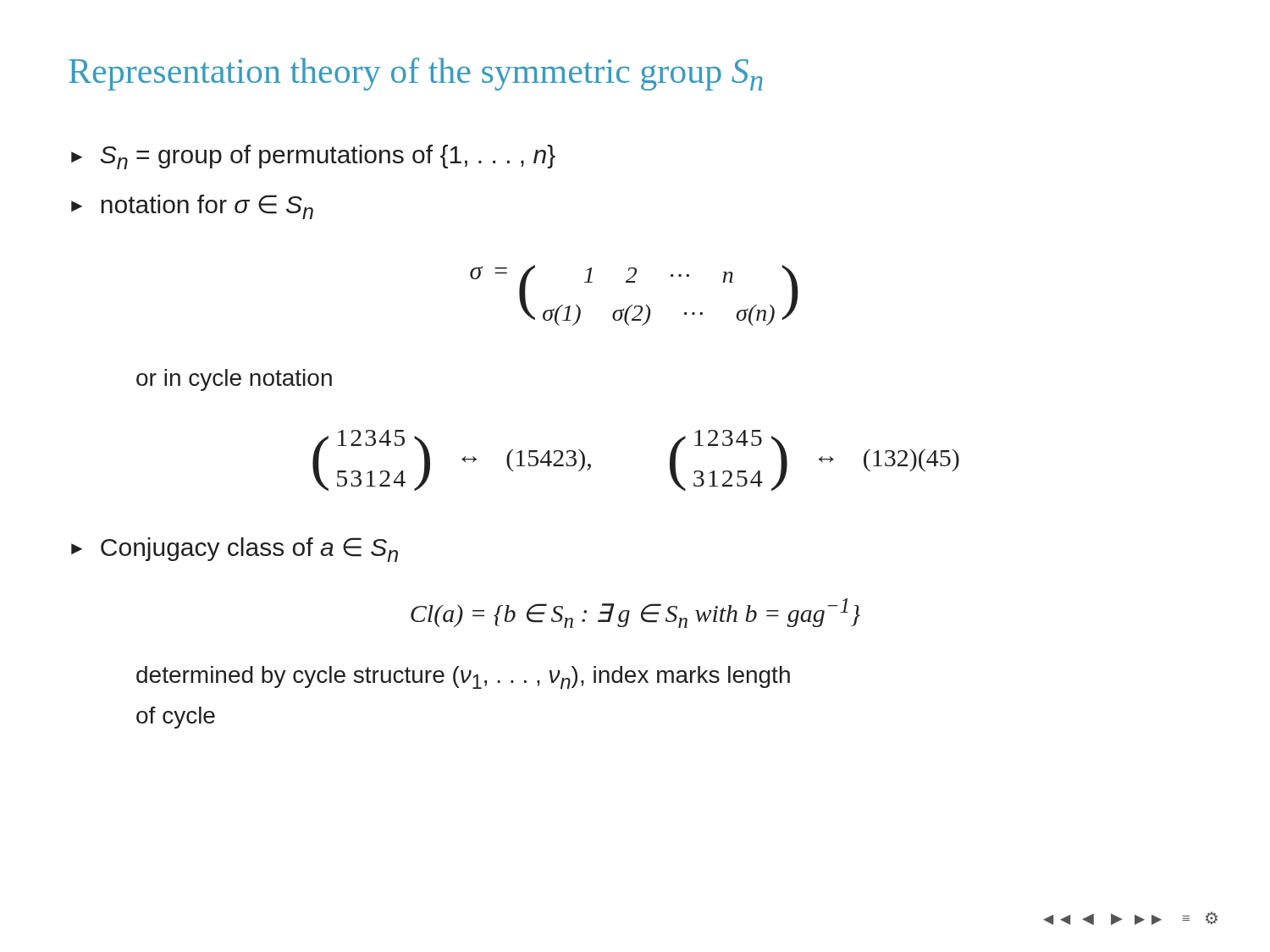Find the list item that reads "► Sn = group of permutations of {1,"
1270x952 pixels.
(312, 158)
